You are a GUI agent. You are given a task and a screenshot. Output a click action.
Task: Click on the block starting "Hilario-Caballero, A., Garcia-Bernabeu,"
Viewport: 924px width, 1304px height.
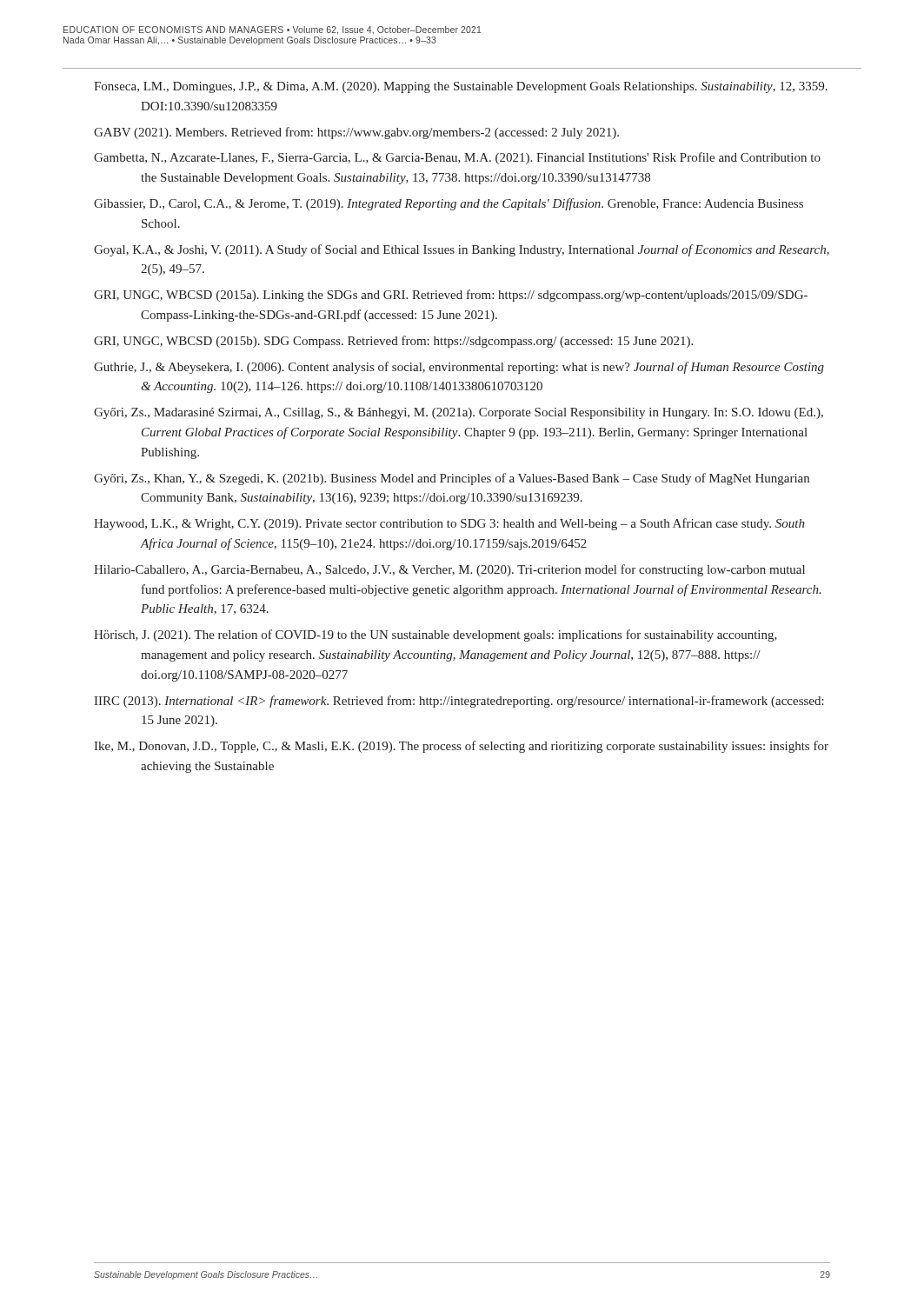[x=458, y=589]
